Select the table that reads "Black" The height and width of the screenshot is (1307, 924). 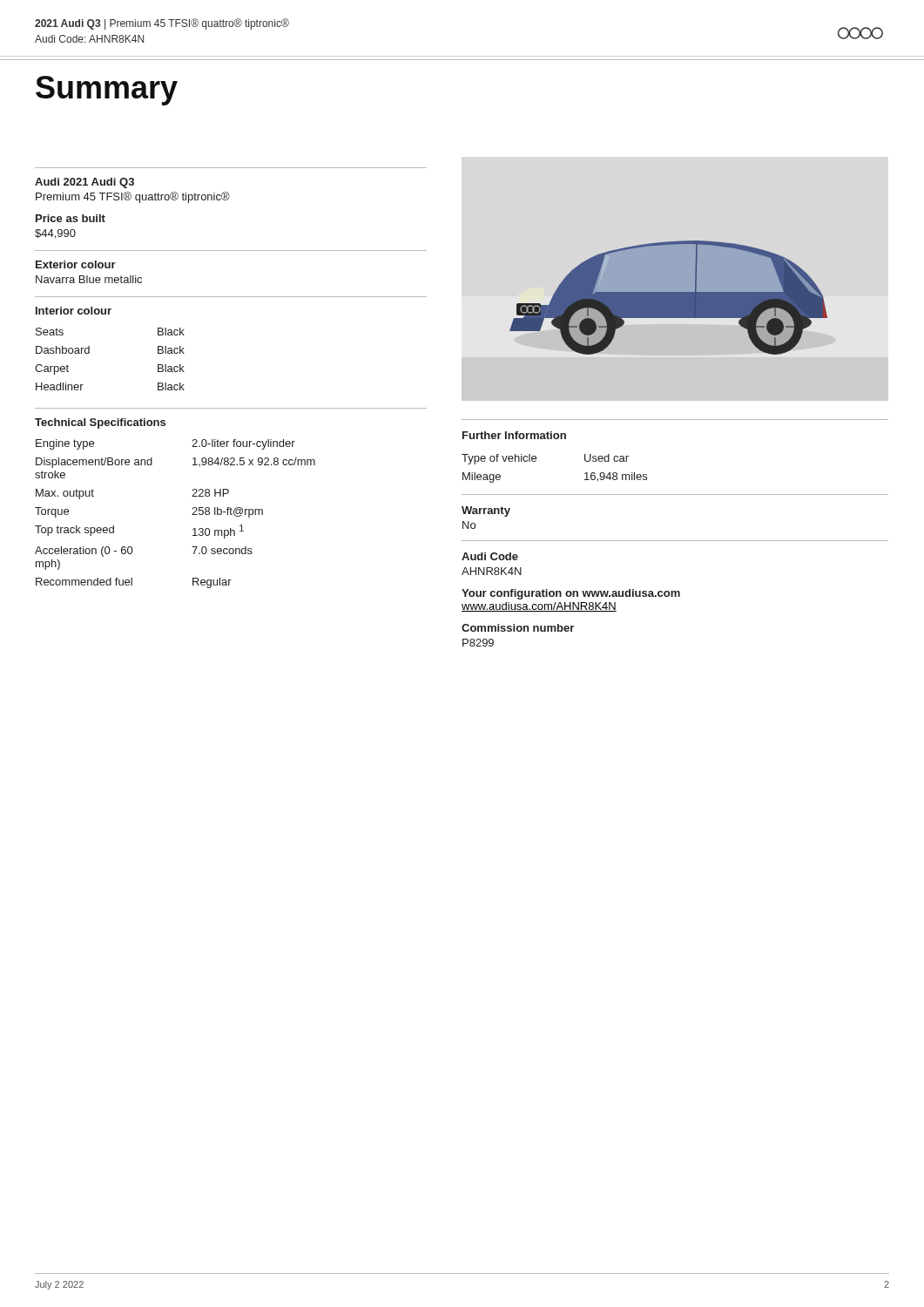tap(231, 359)
